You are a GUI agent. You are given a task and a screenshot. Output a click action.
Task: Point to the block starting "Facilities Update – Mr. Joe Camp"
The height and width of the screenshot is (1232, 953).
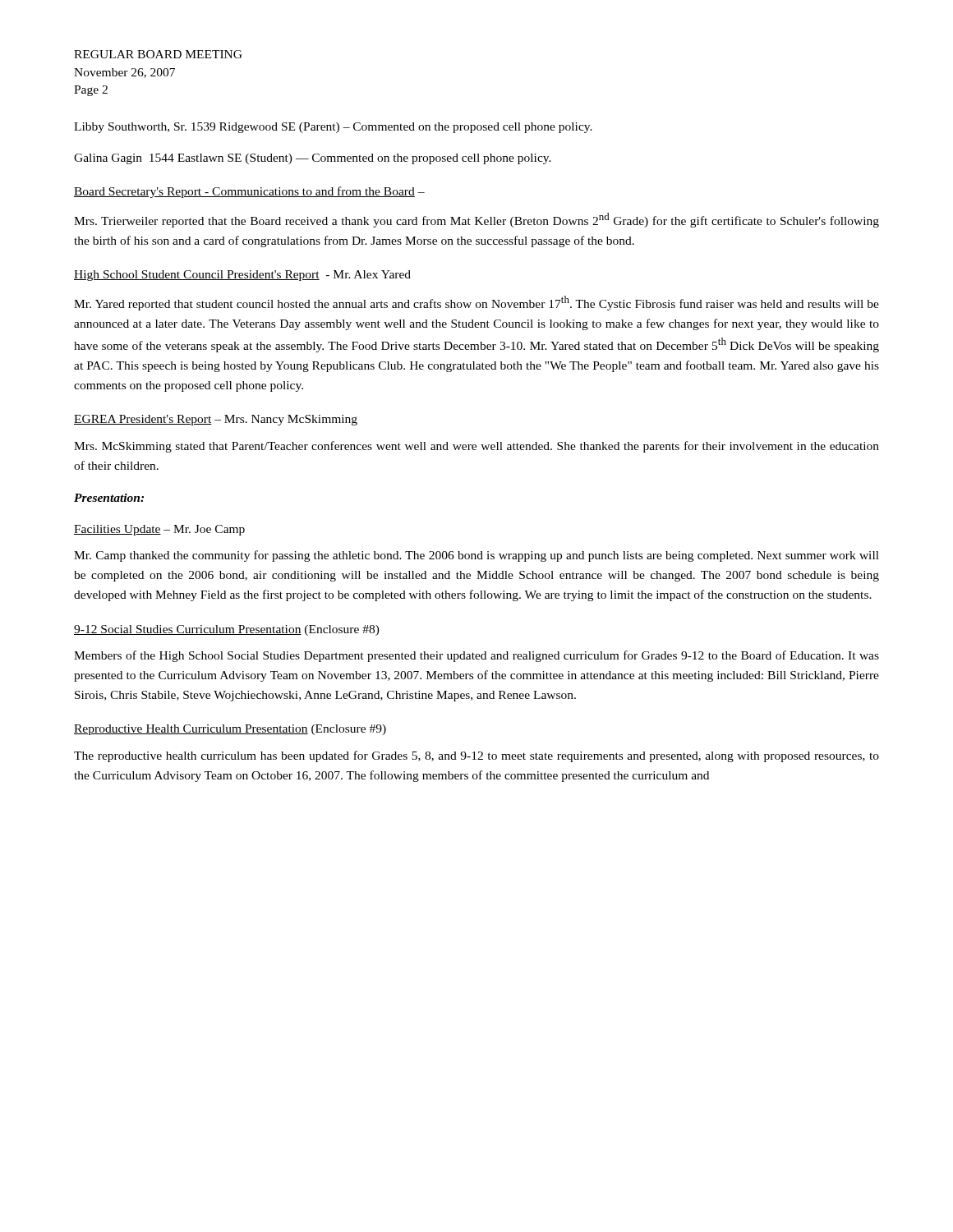160,528
